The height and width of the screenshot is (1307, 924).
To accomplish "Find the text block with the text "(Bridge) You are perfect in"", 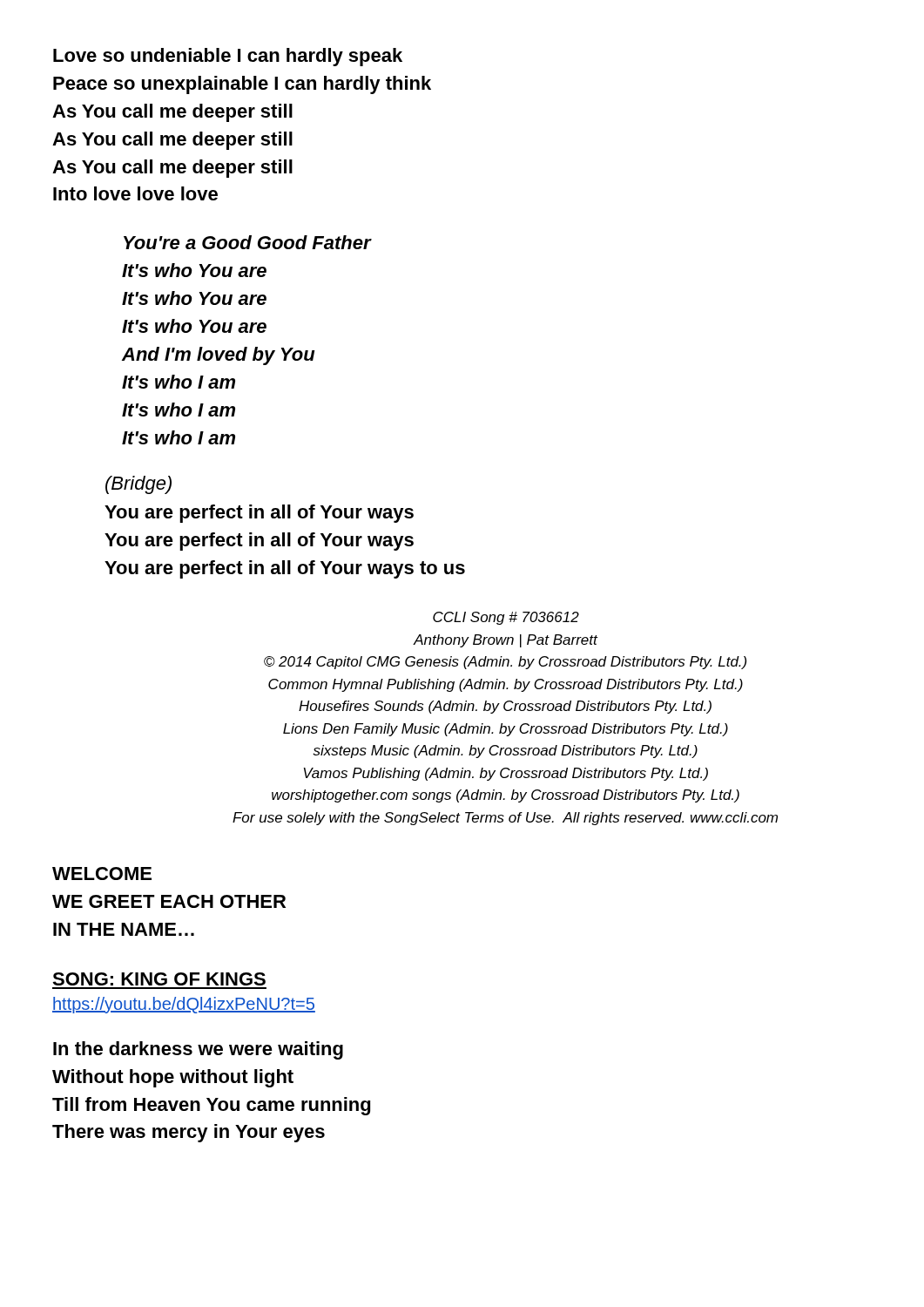I will pyautogui.click(x=138, y=485).
